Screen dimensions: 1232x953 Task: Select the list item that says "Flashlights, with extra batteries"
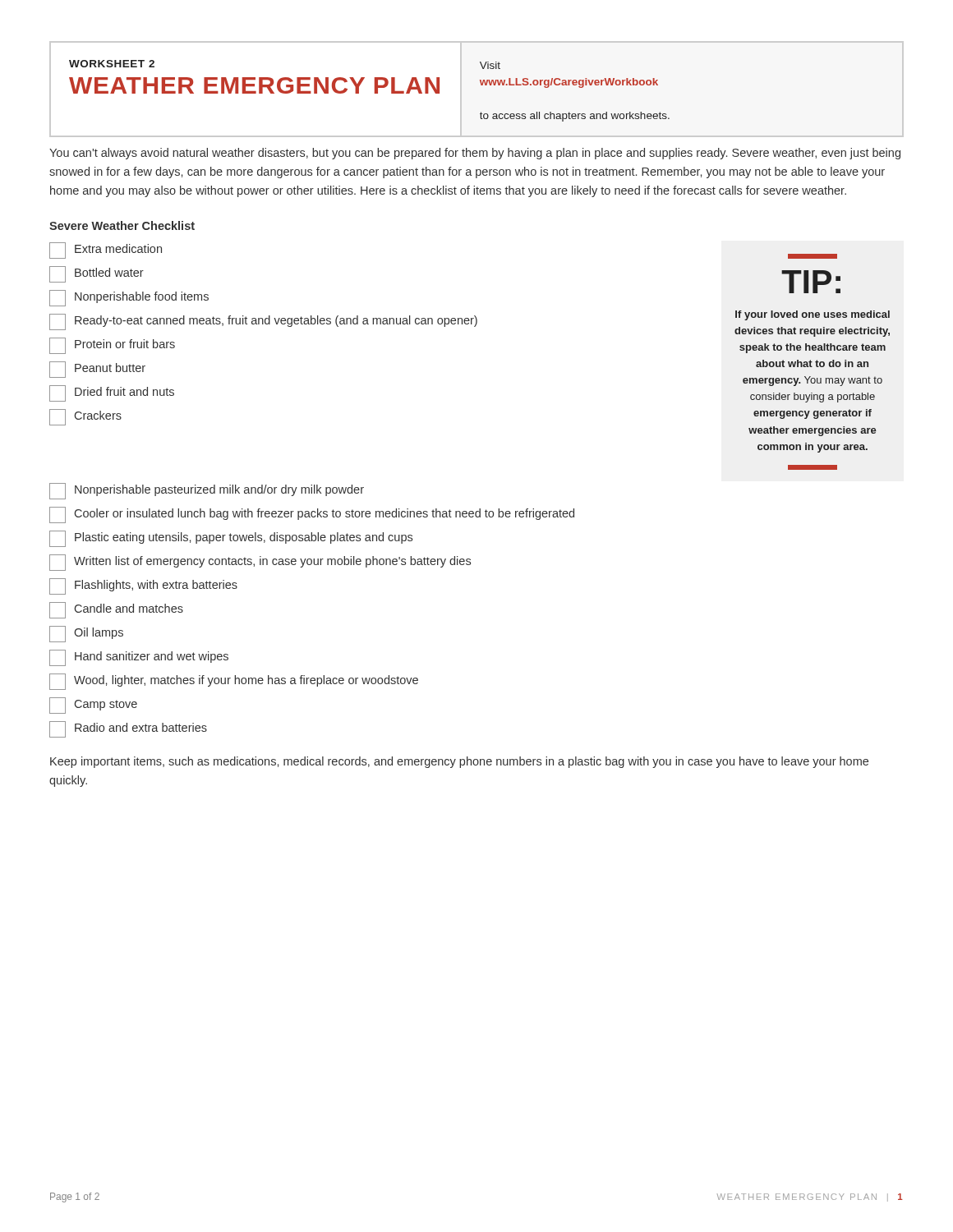pos(143,586)
